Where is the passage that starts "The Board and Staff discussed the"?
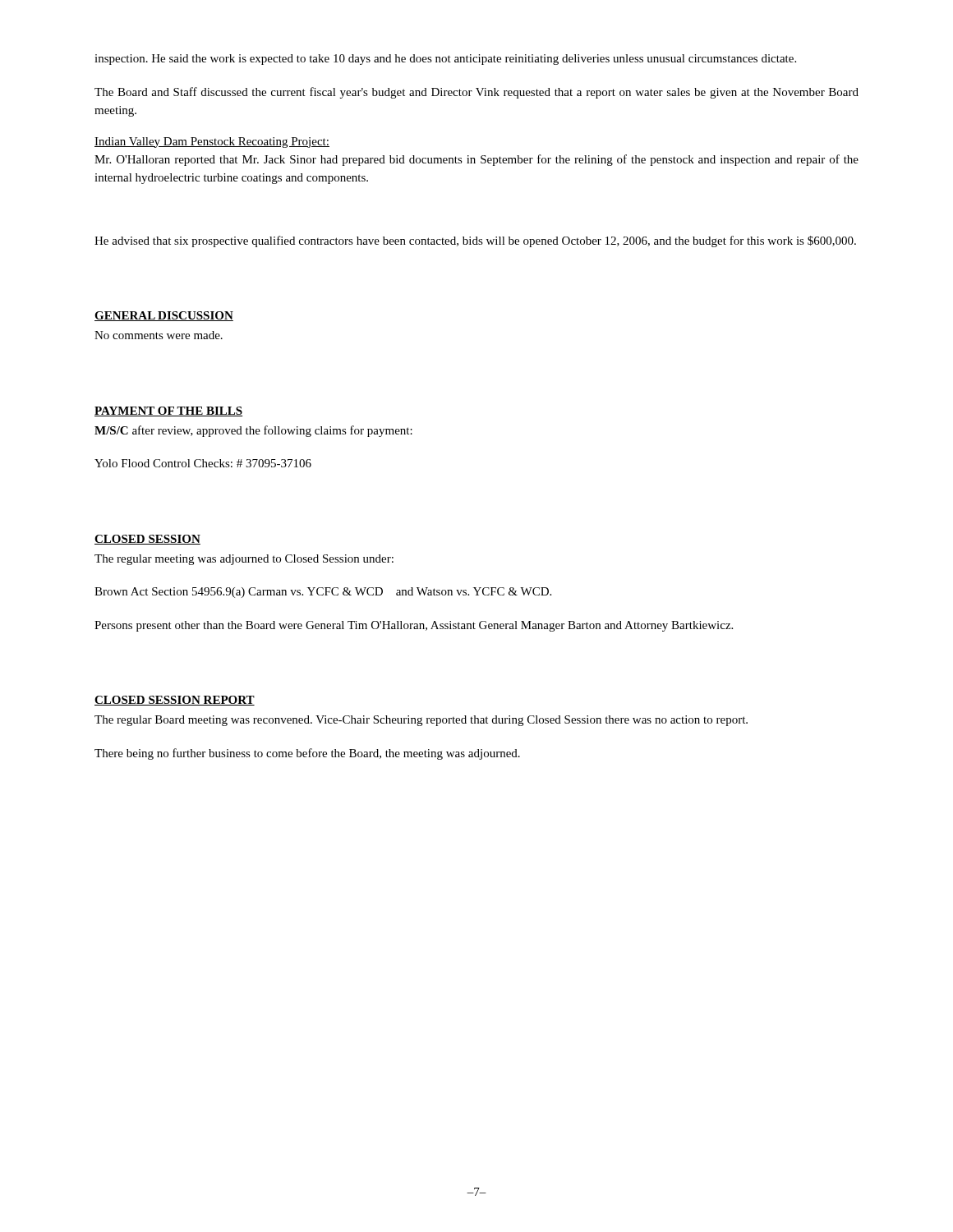The height and width of the screenshot is (1232, 953). click(x=476, y=101)
